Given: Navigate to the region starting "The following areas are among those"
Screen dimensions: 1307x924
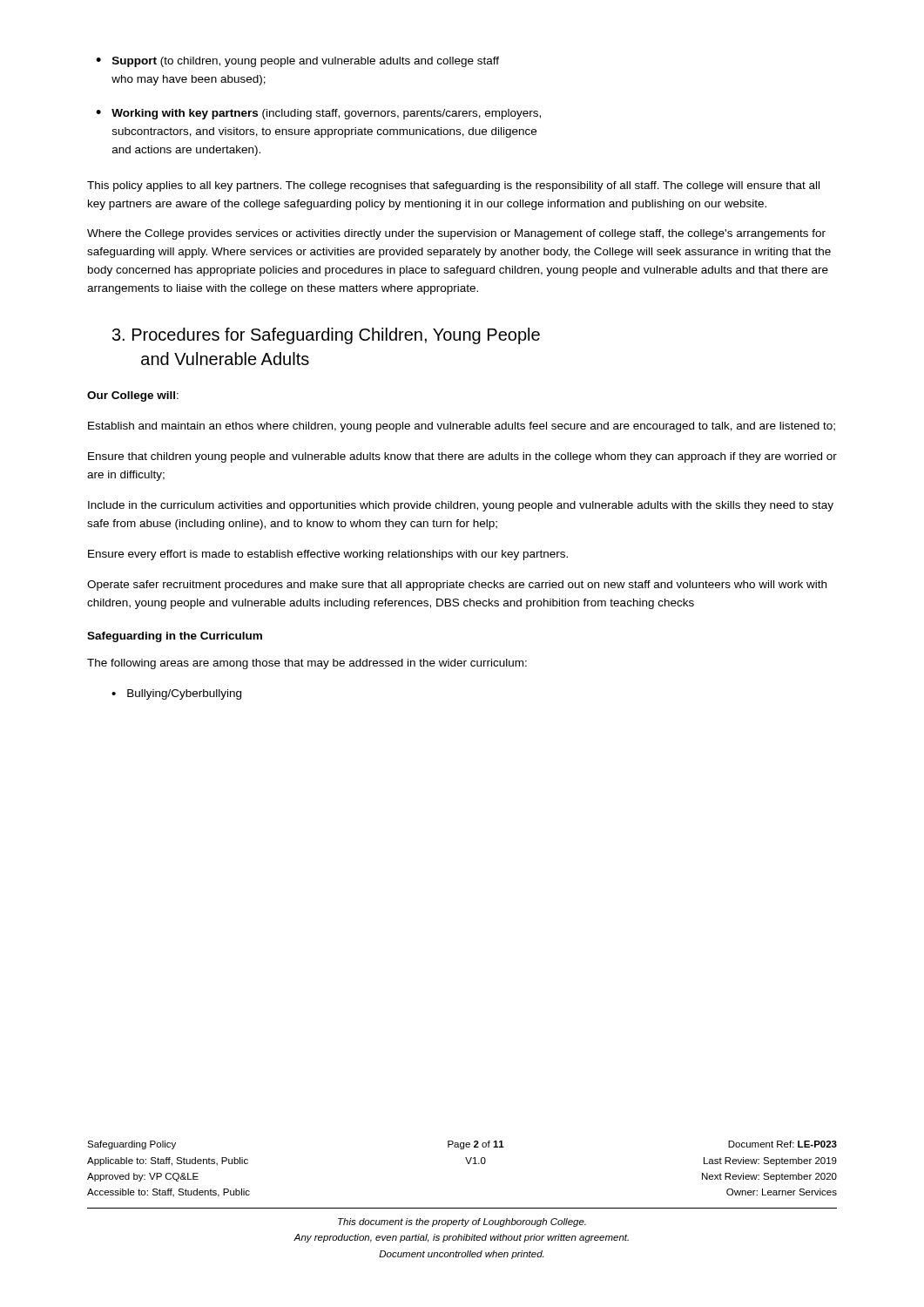Looking at the screenshot, I should (x=307, y=663).
